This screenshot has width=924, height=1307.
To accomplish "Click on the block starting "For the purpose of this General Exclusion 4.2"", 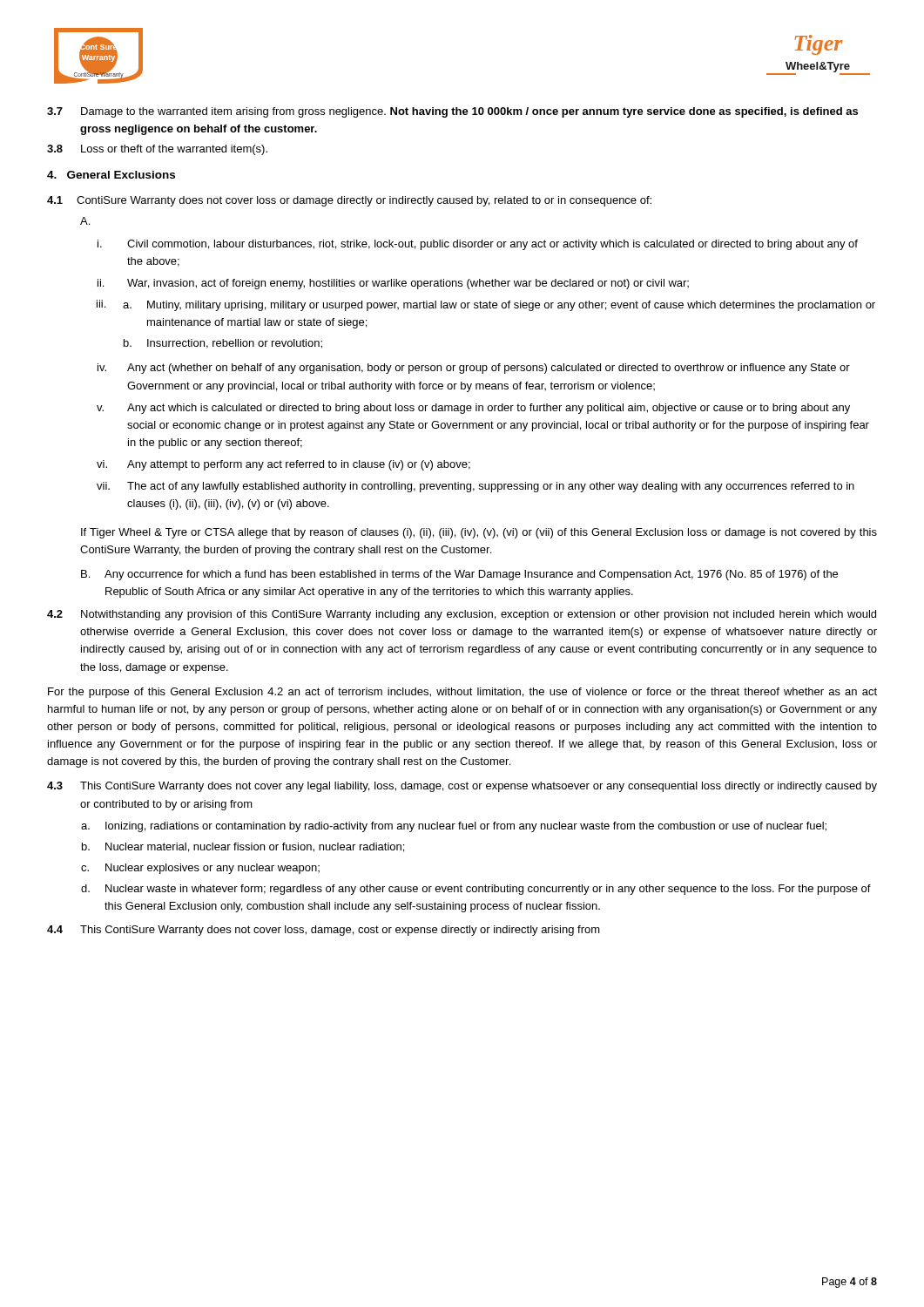I will point(462,726).
